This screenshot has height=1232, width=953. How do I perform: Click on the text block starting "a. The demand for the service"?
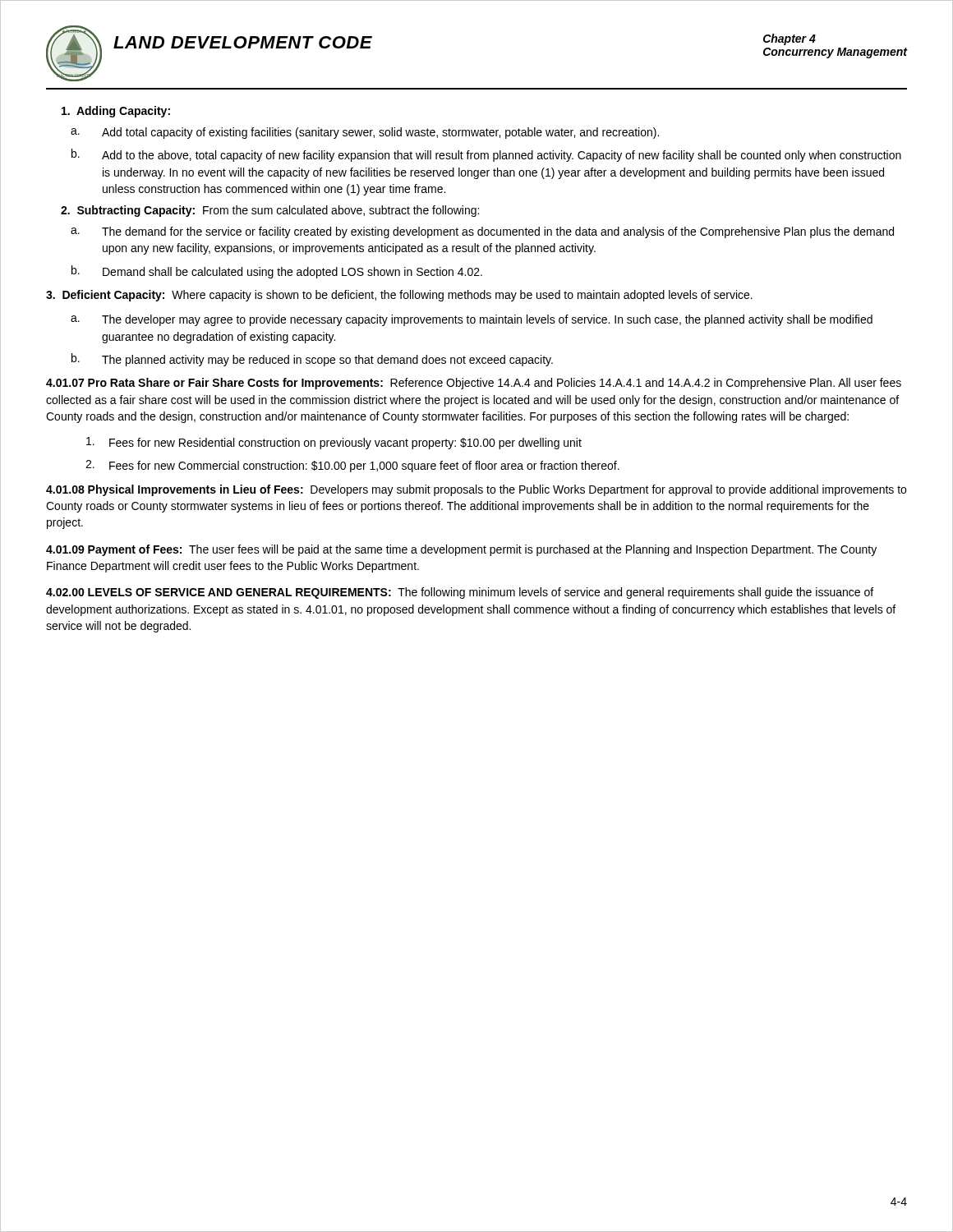[x=489, y=240]
